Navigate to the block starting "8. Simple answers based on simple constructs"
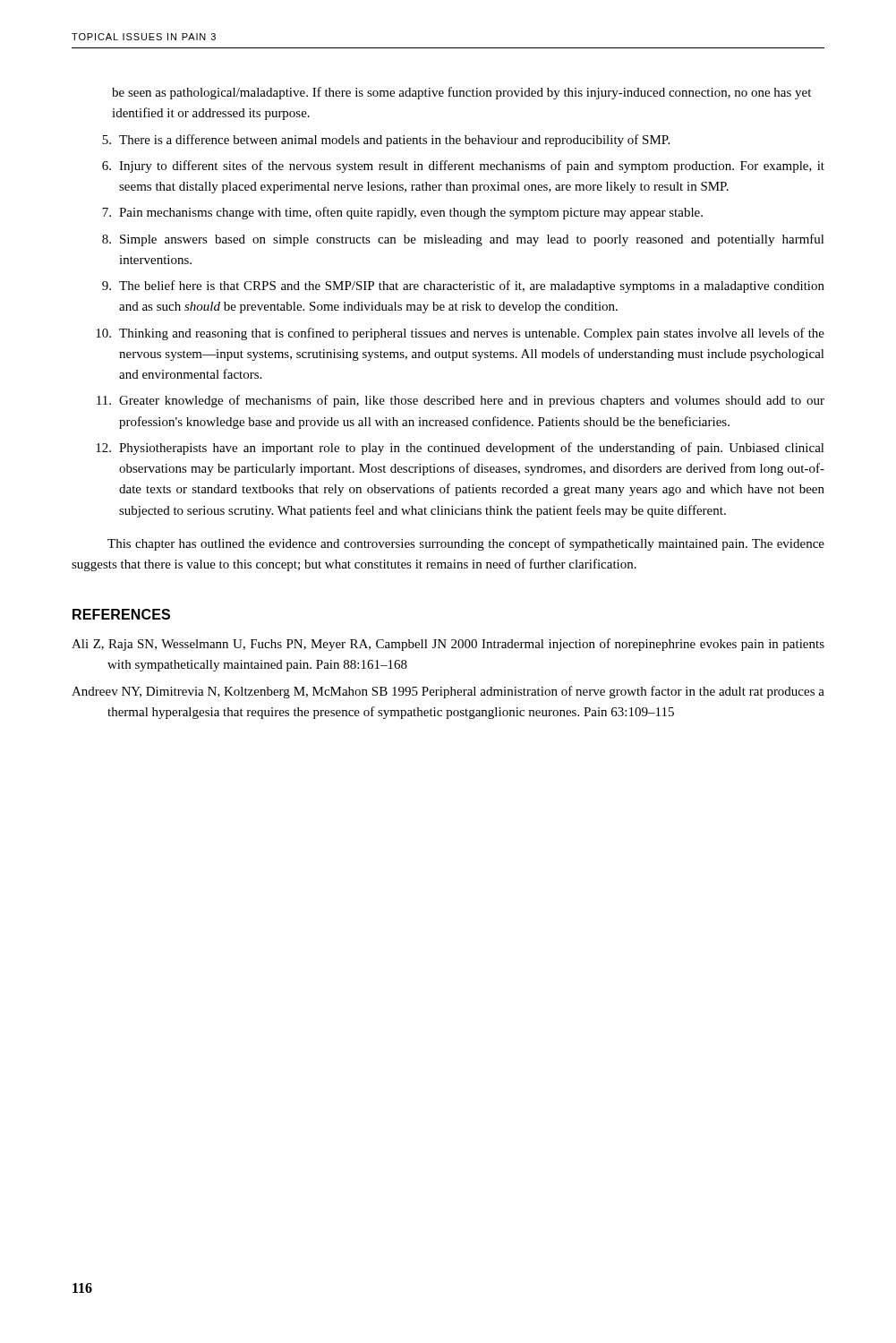896x1343 pixels. (448, 250)
